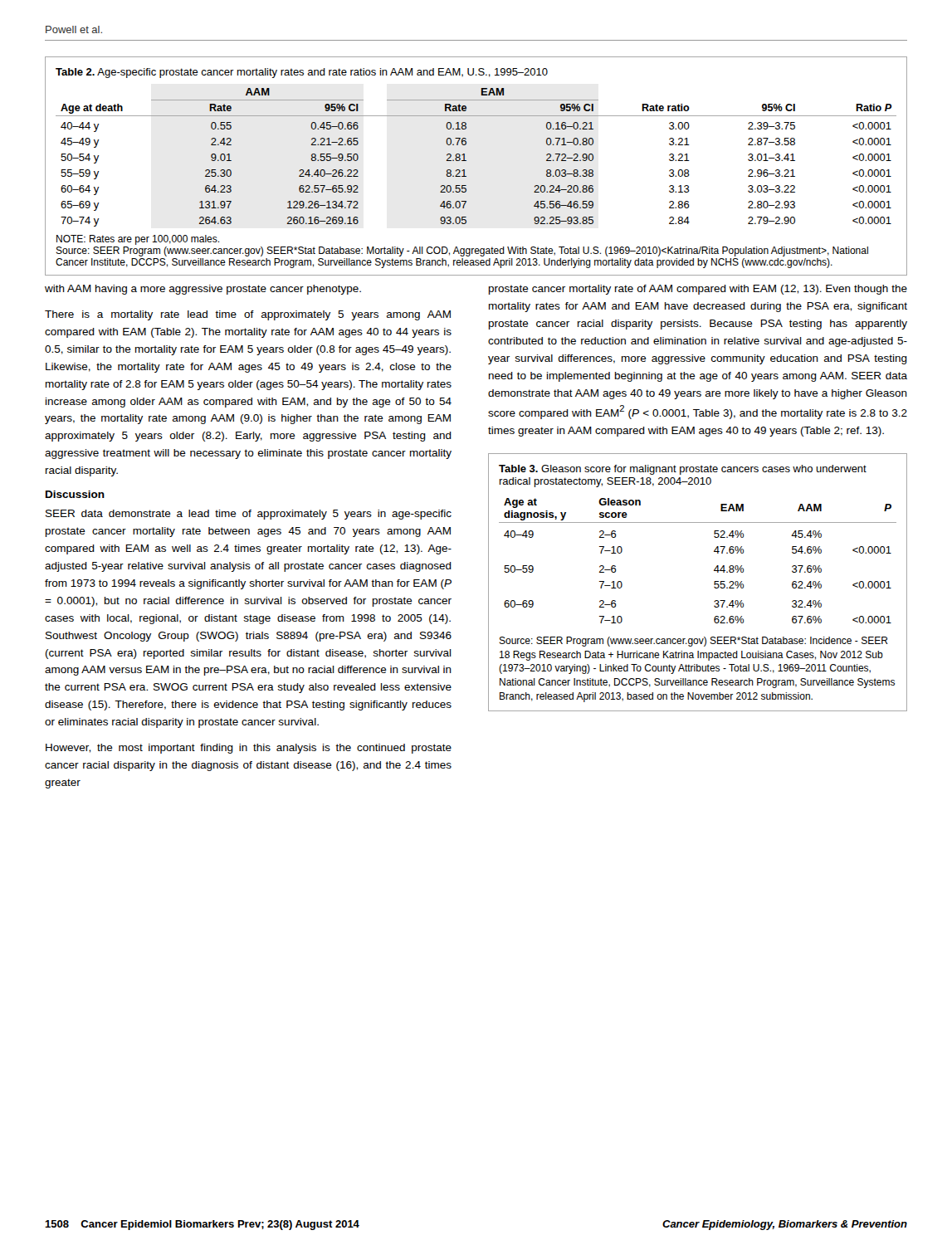
Task: Point to the block starting "SEER data demonstrate a"
Action: (x=248, y=618)
